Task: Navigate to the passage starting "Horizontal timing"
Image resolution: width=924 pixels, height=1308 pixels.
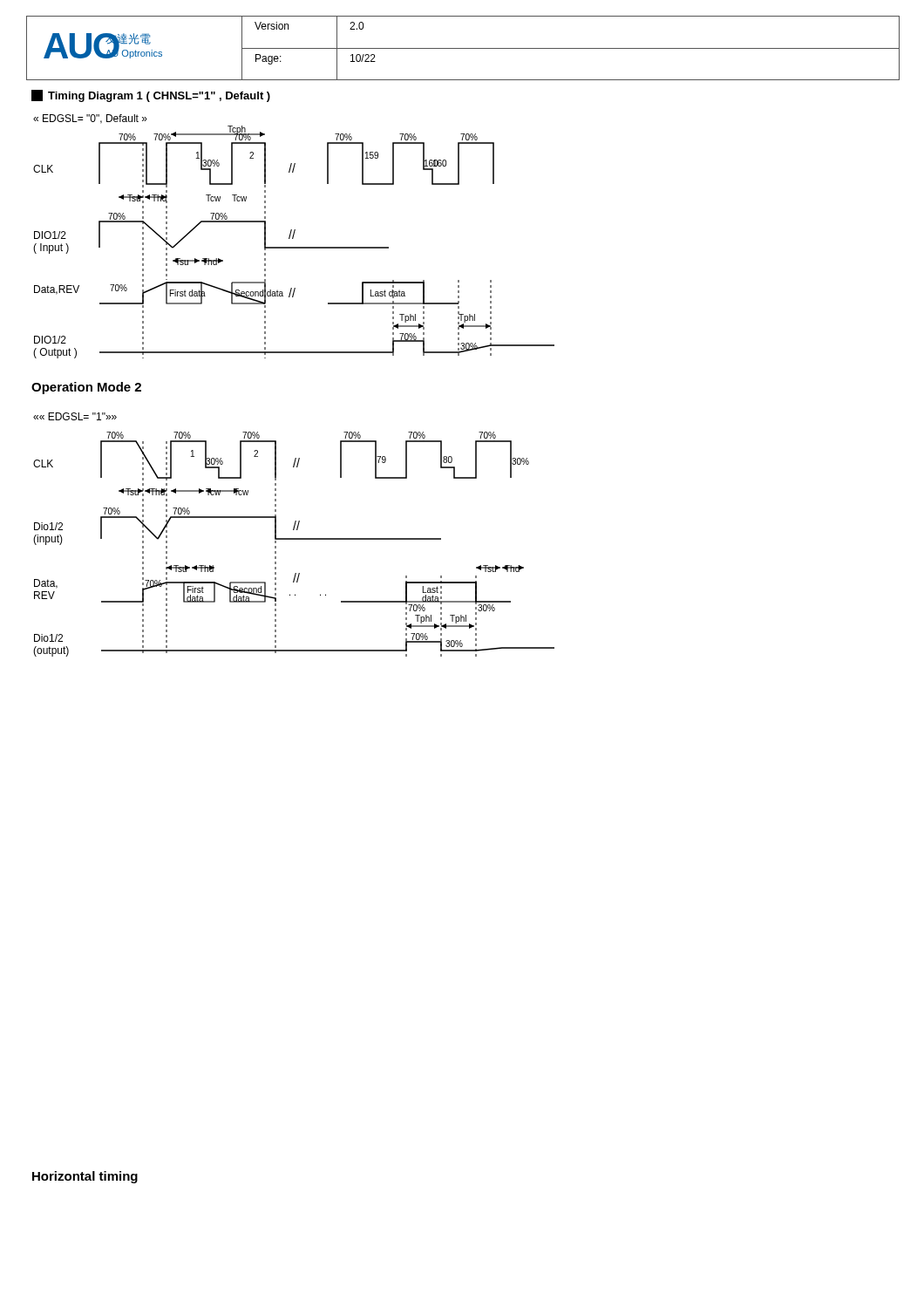Action: coord(85,1176)
